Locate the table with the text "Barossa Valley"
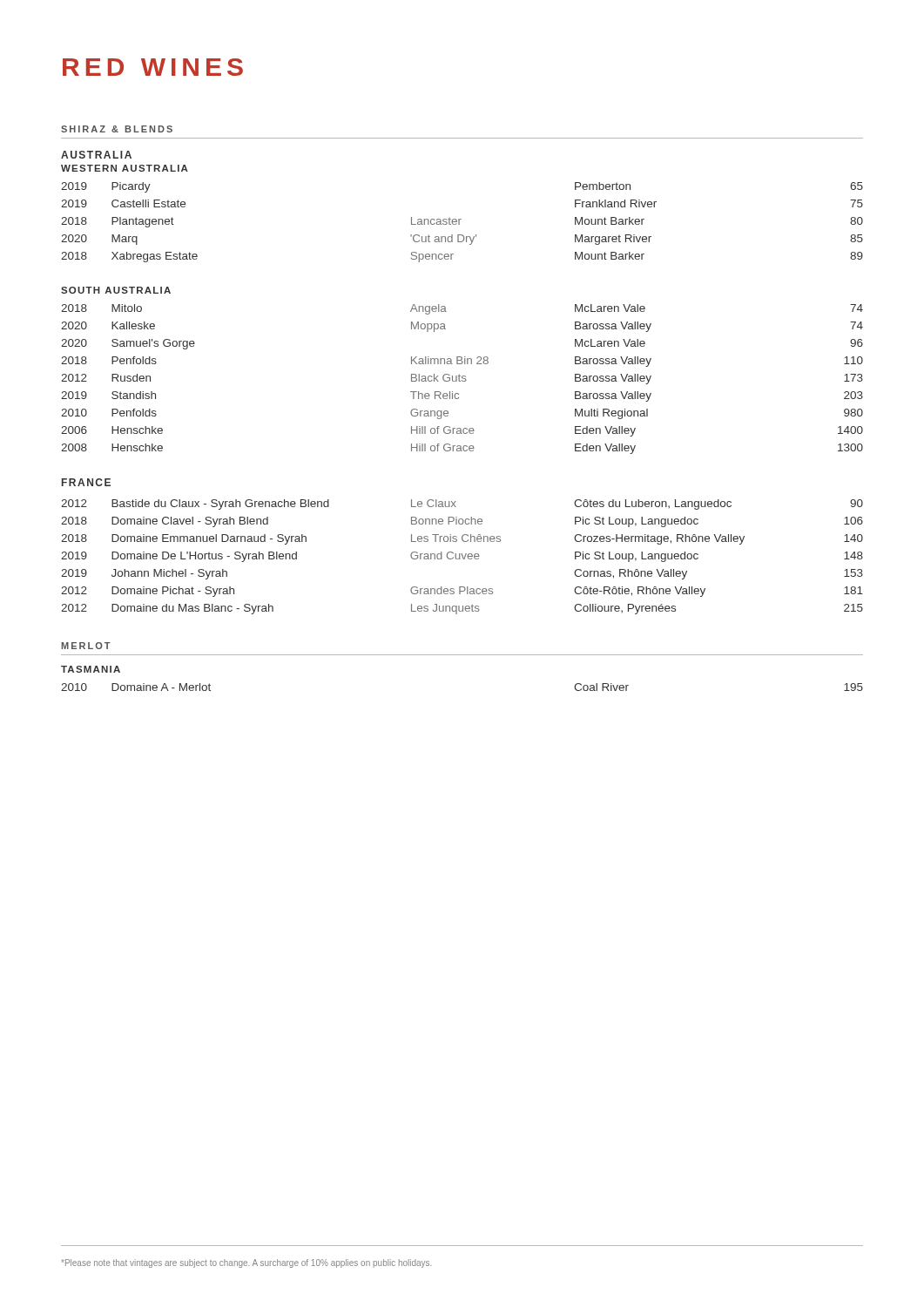This screenshot has height=1307, width=924. click(x=462, y=377)
